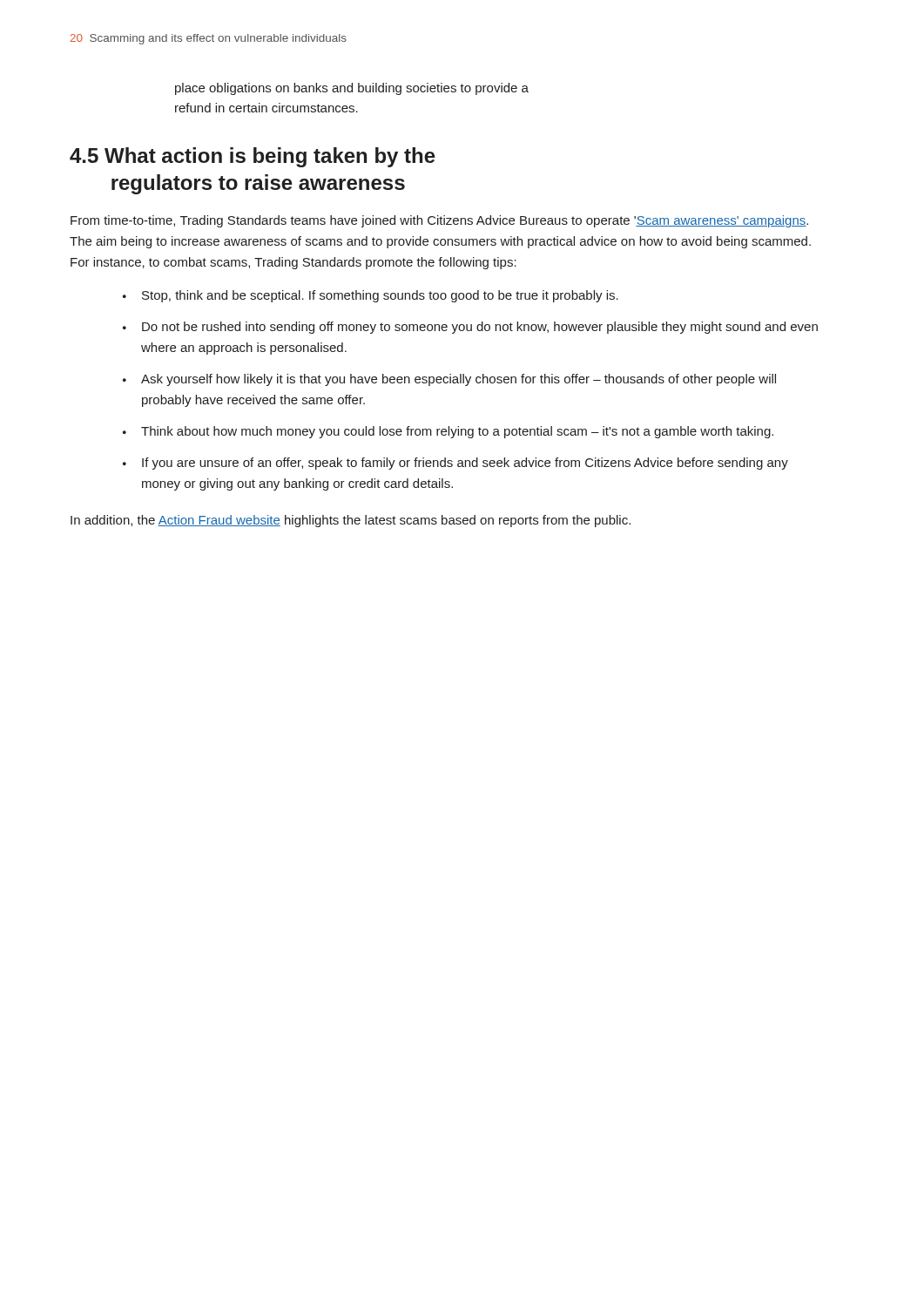Find the text starting "From time-to-time, Trading Standards teams have"
The image size is (924, 1307).
click(x=441, y=241)
